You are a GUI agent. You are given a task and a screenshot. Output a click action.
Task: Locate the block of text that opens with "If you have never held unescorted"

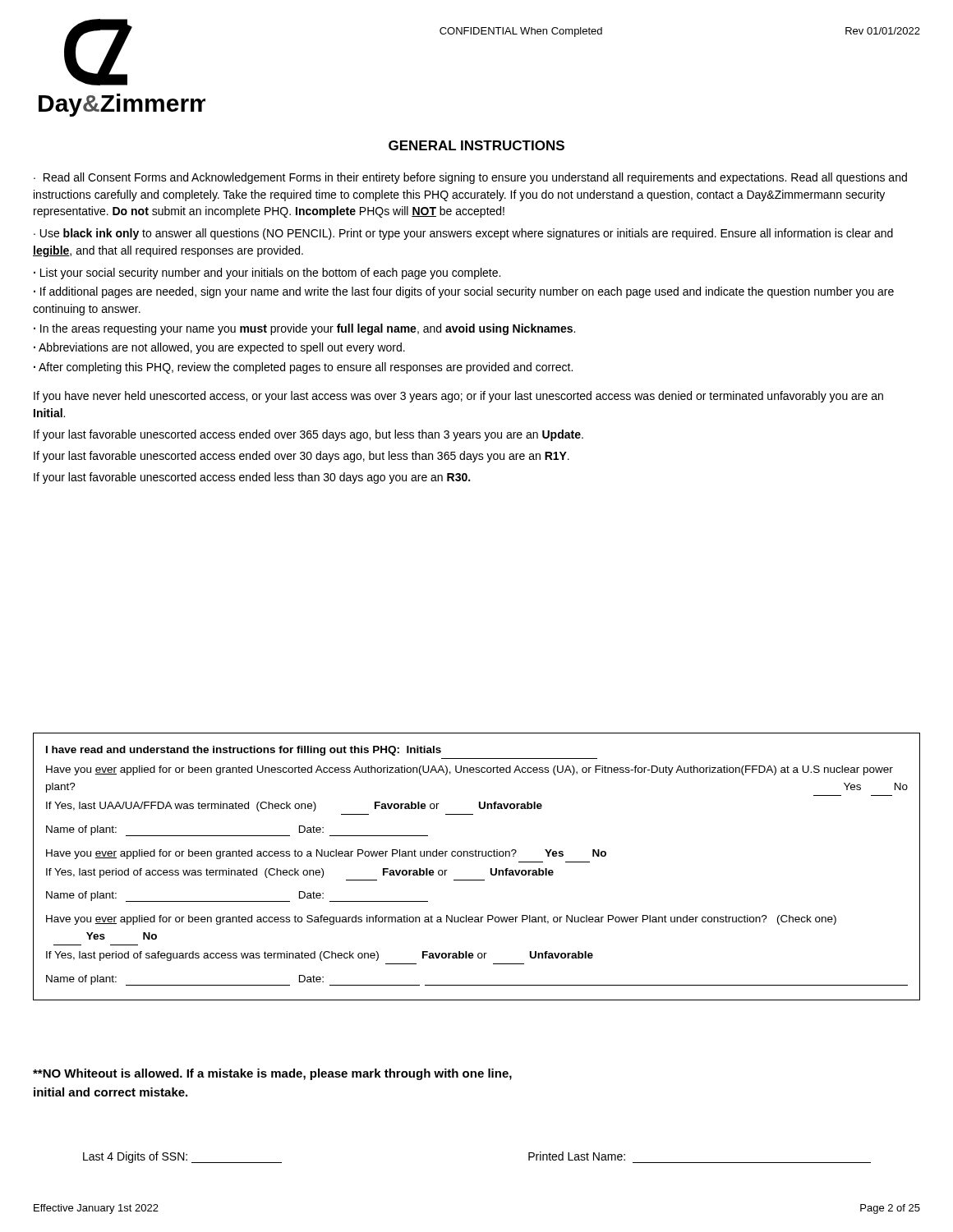click(x=458, y=404)
